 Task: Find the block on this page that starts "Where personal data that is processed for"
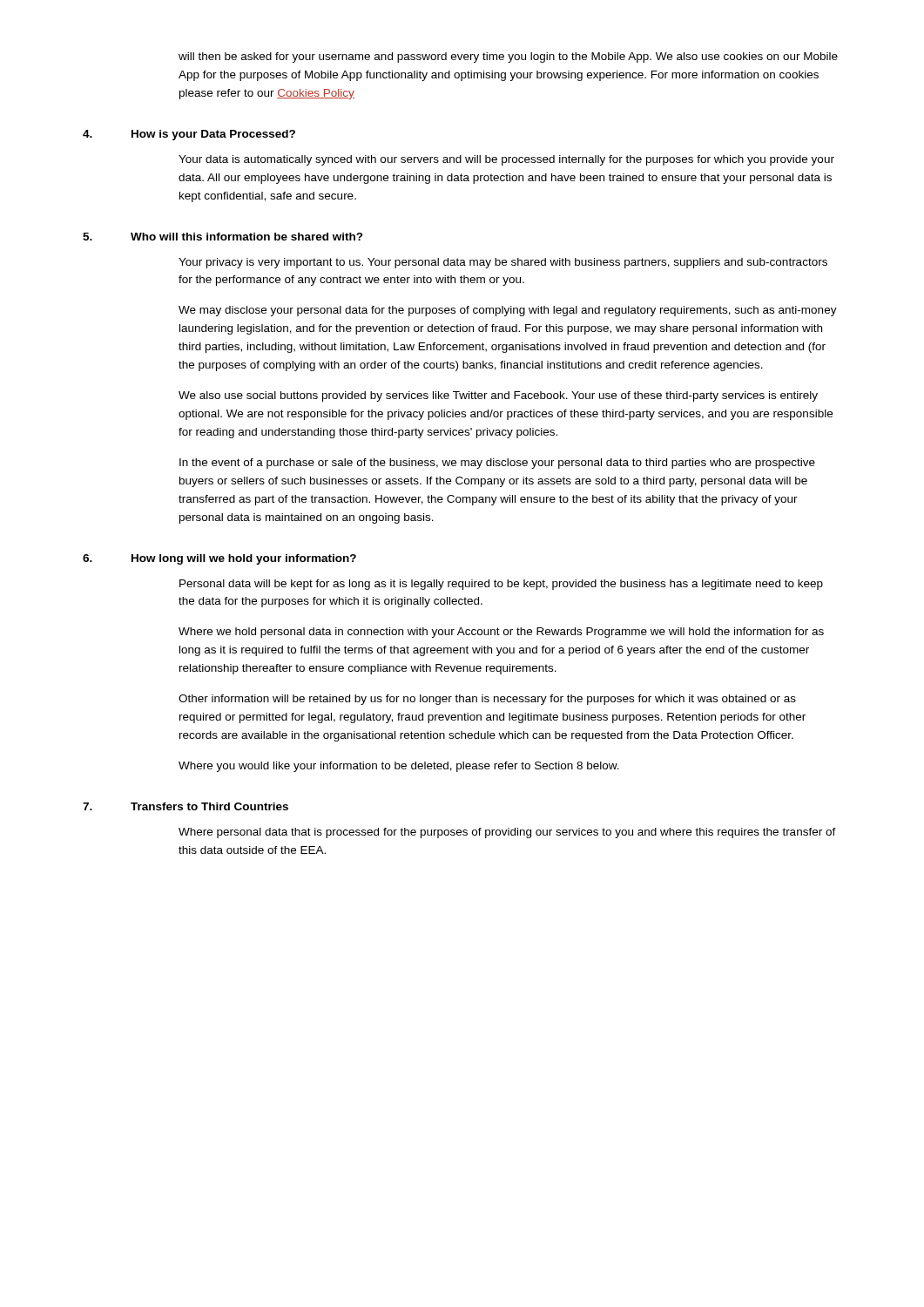pos(507,841)
